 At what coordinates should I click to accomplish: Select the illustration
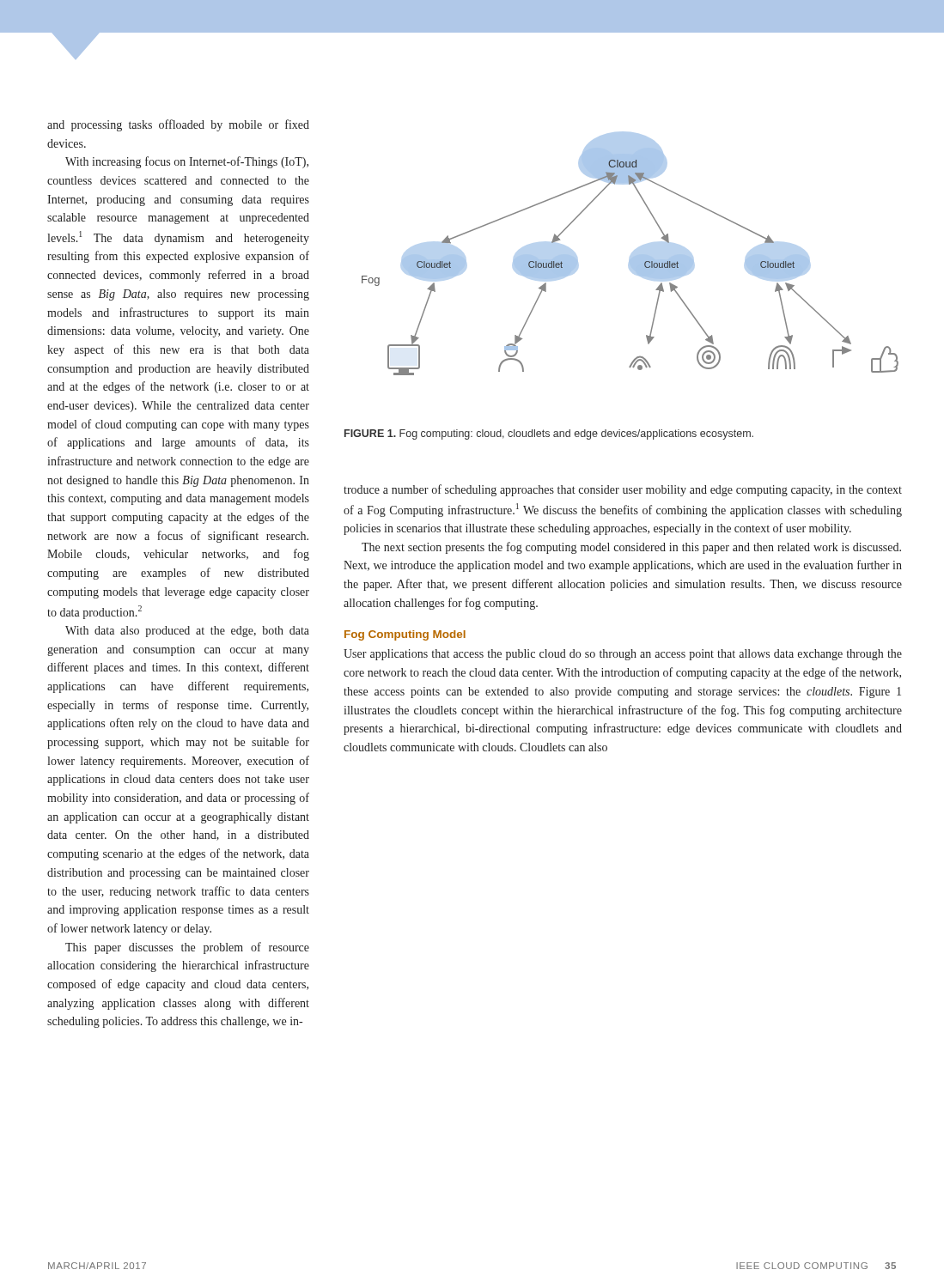(623, 264)
